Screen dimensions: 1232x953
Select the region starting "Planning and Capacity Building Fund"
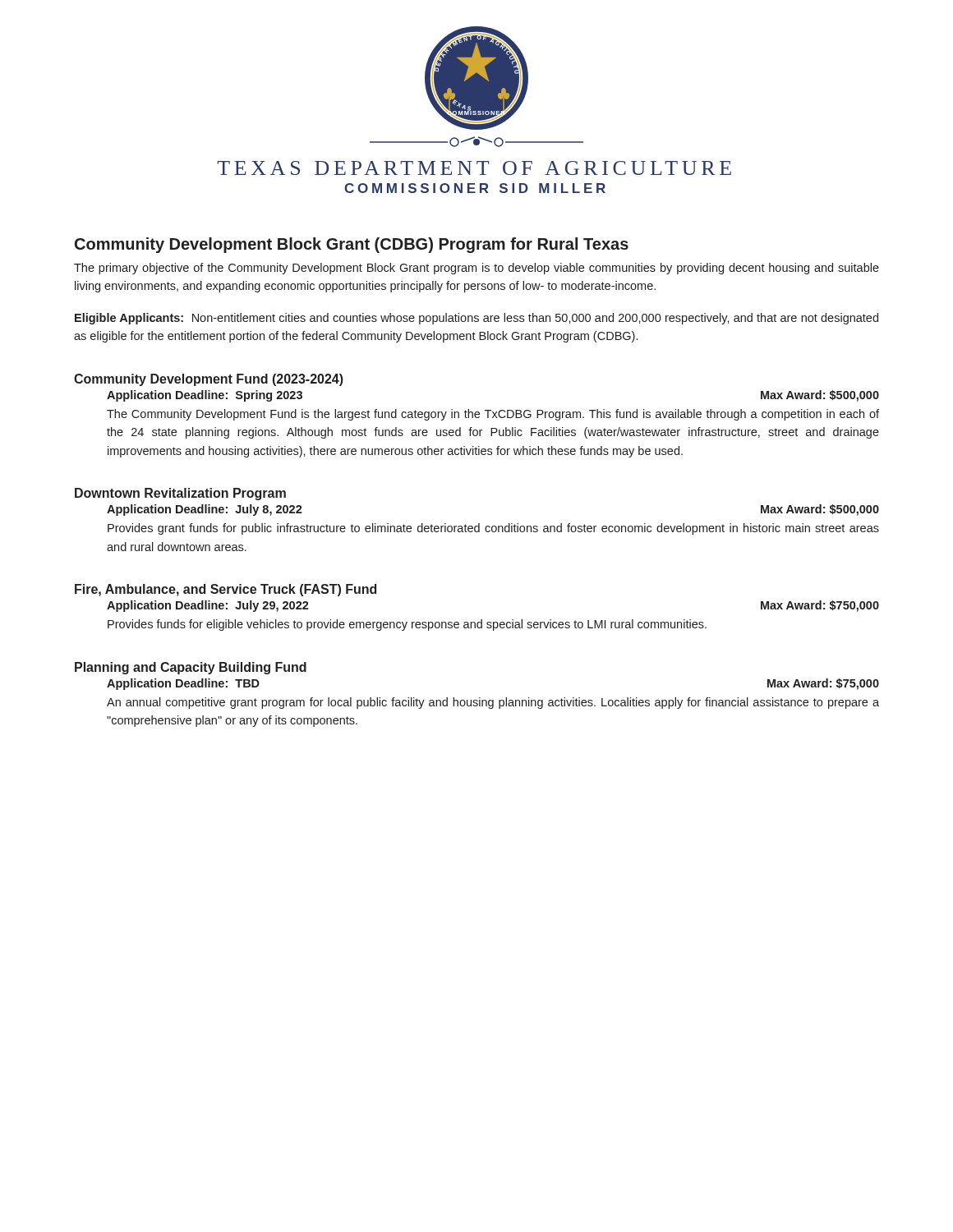pyautogui.click(x=191, y=668)
